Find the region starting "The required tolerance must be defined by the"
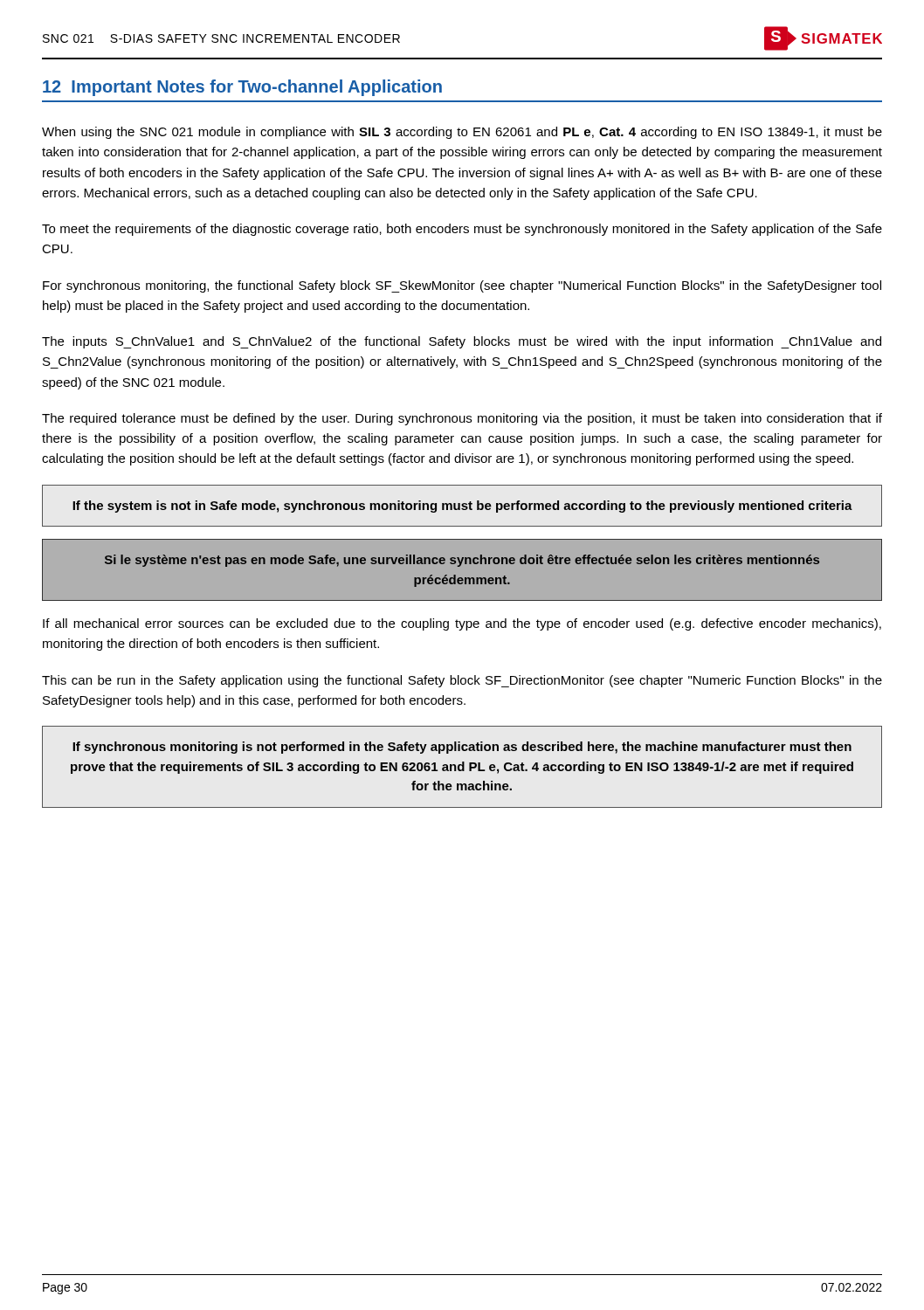Image resolution: width=924 pixels, height=1310 pixels. coord(462,438)
